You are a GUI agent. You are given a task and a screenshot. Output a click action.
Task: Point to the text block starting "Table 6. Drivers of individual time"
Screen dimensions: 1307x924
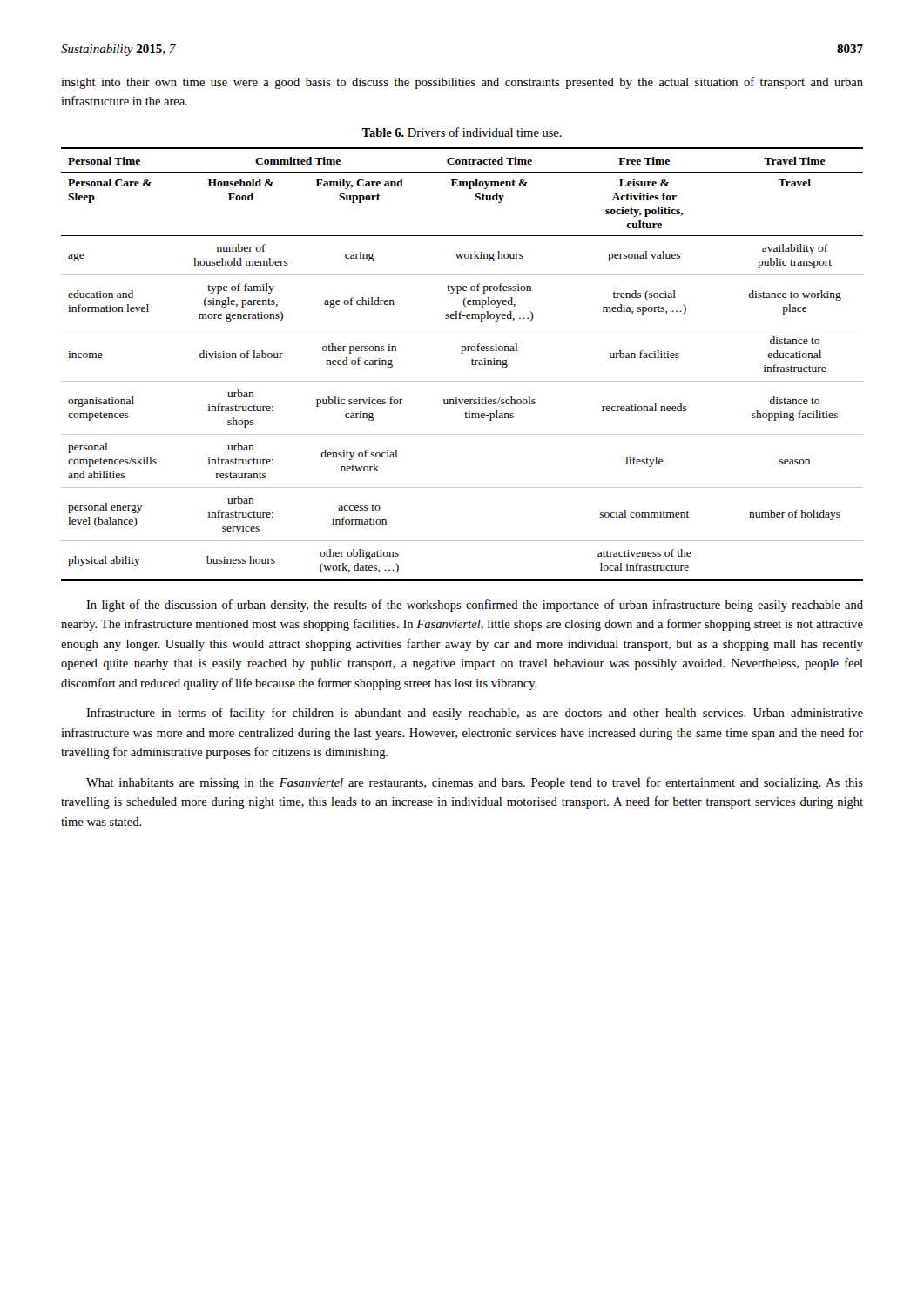(x=462, y=132)
